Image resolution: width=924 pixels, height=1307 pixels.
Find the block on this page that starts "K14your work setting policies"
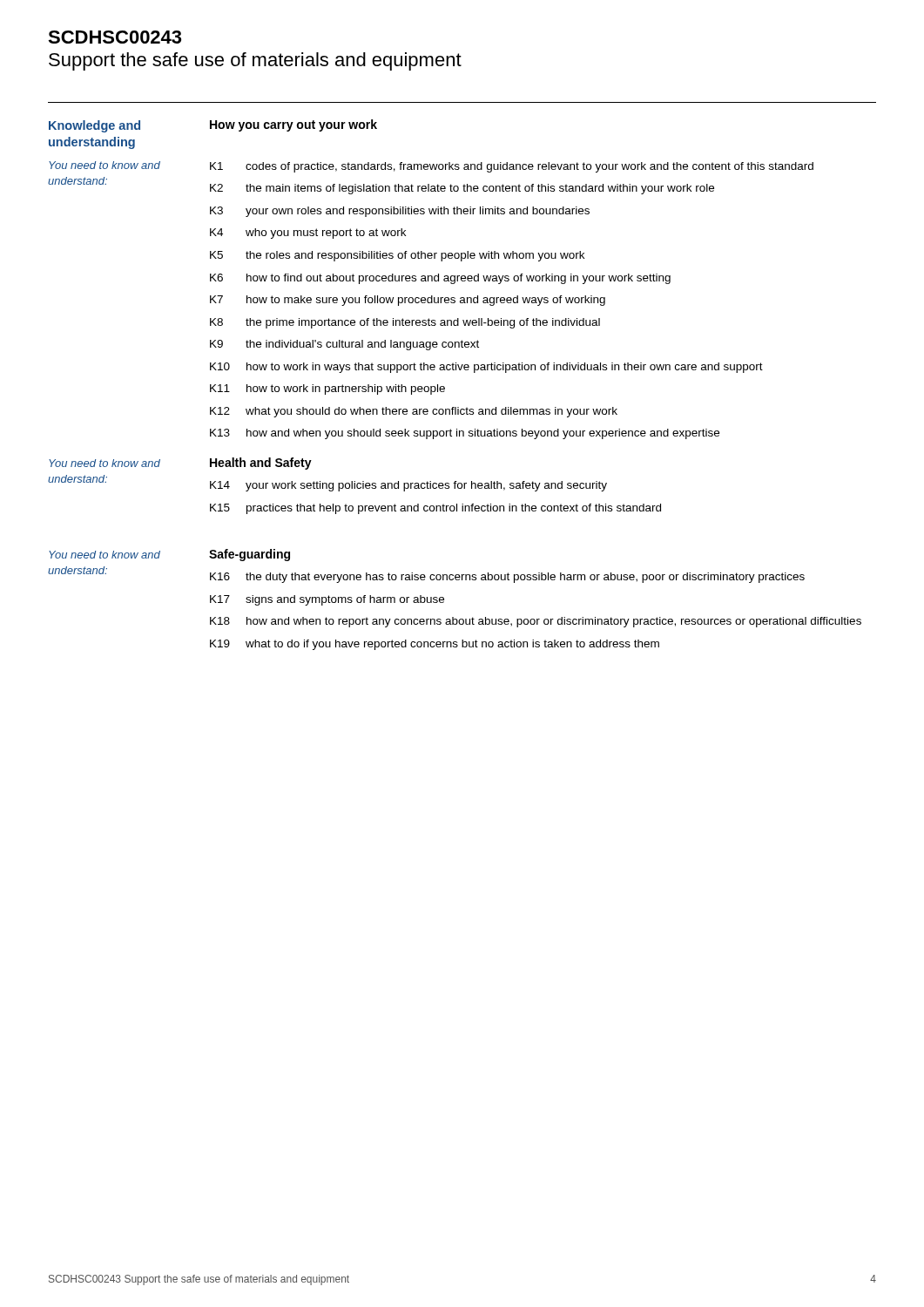(x=543, y=485)
